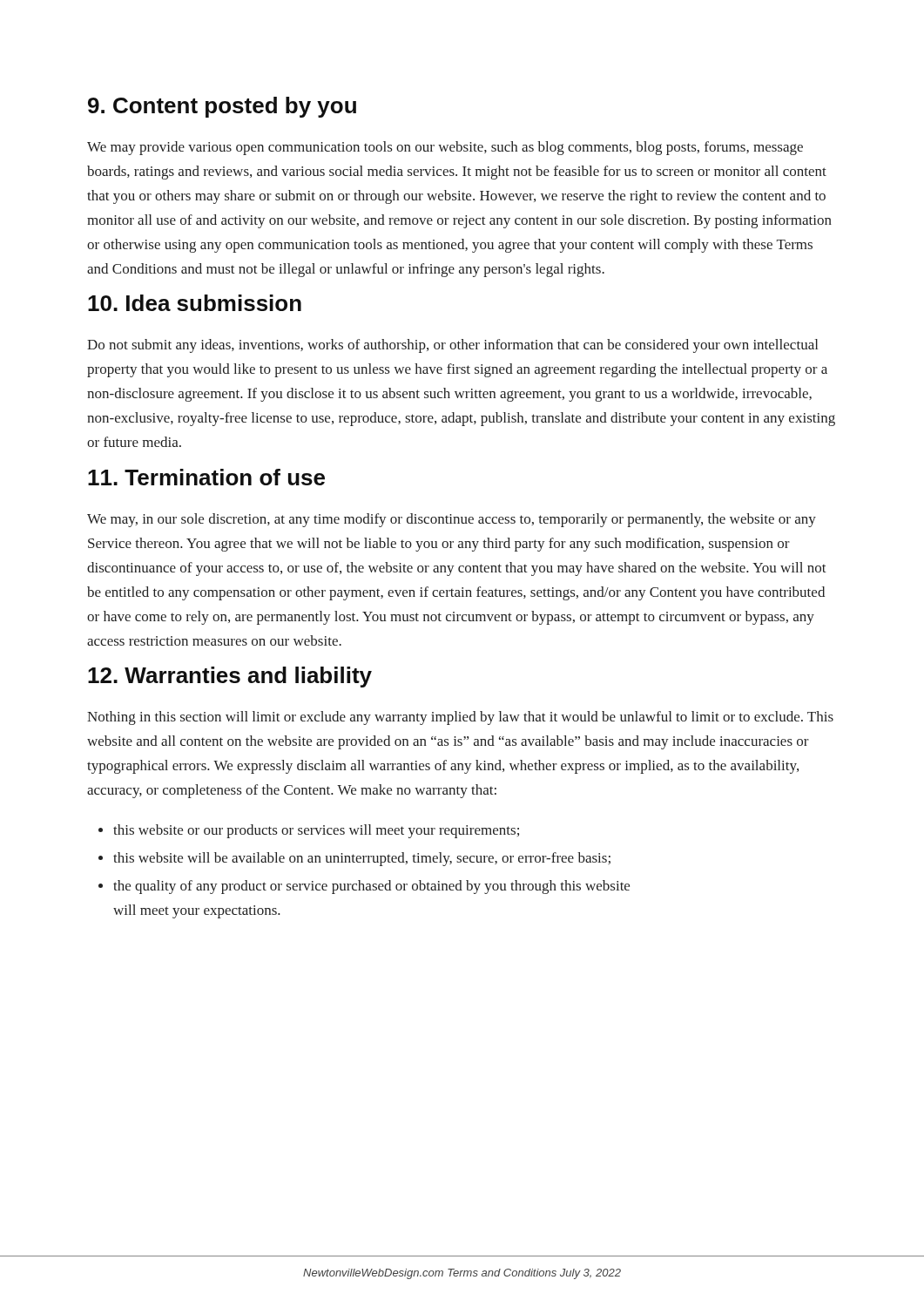Find the list item with the text "the quality of"

(x=372, y=898)
